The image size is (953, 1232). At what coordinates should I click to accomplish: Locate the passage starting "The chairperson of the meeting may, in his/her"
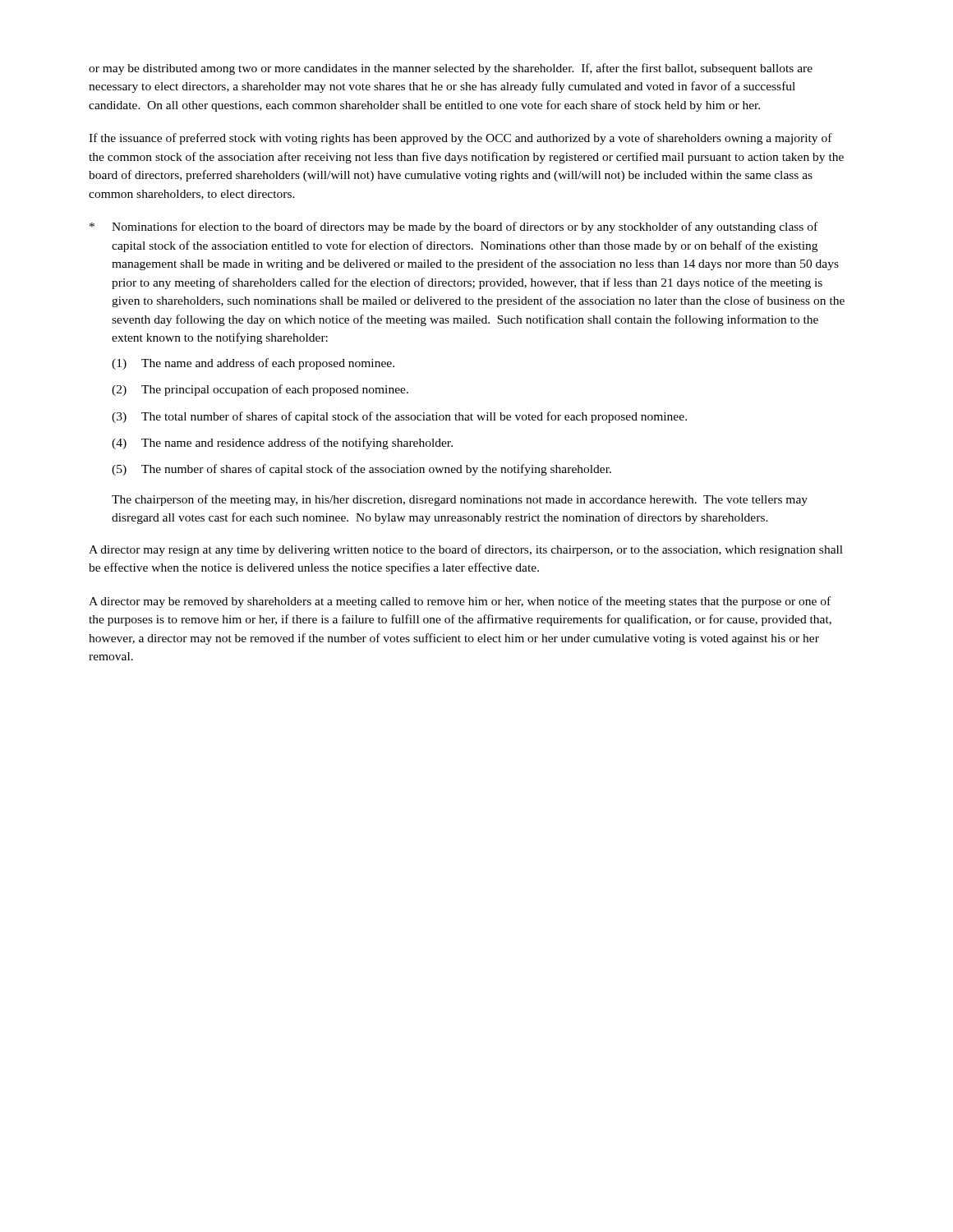tap(460, 508)
